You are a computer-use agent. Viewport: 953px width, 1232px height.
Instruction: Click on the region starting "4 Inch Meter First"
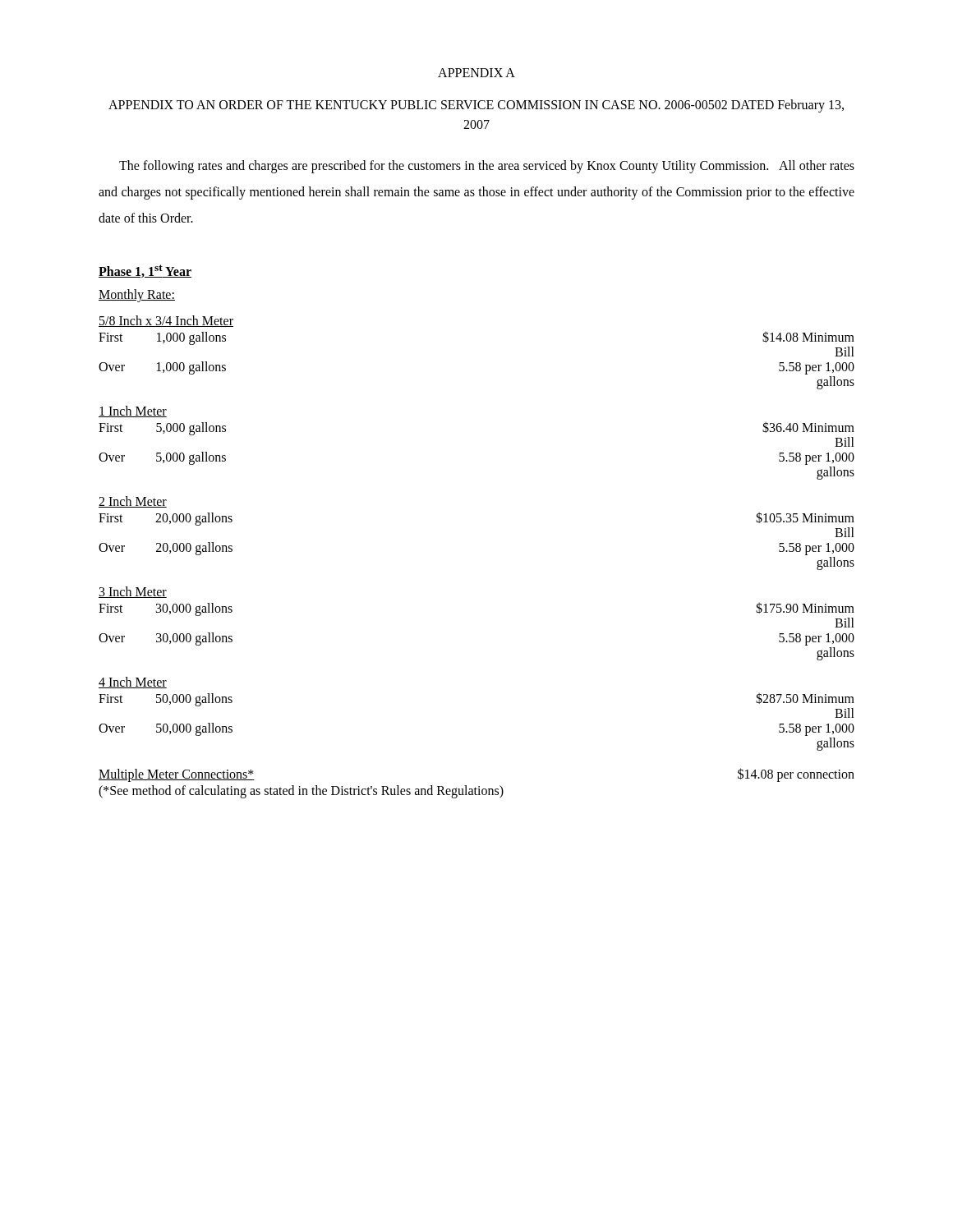tap(133, 683)
